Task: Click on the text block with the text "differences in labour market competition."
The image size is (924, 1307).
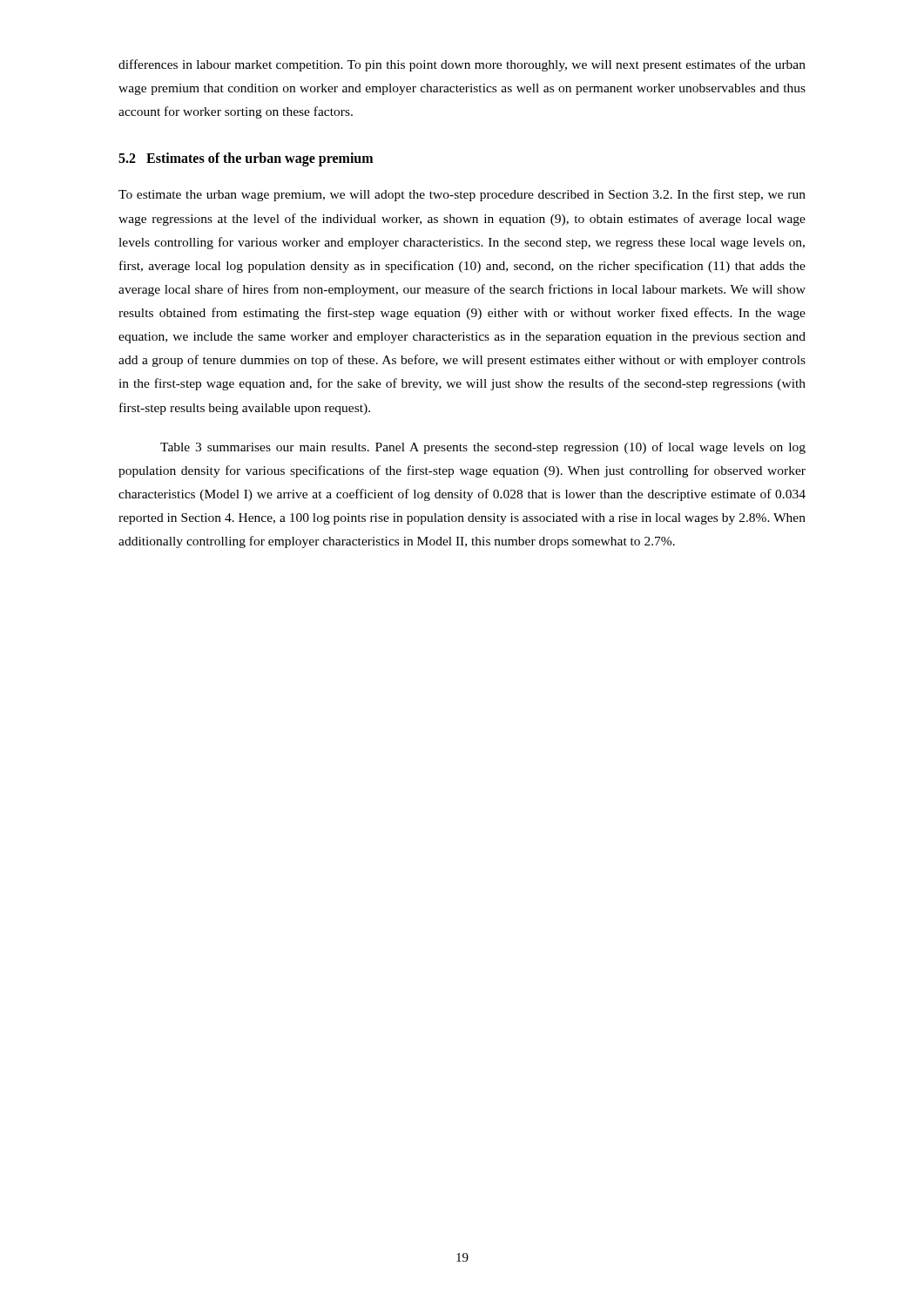Action: 462,88
